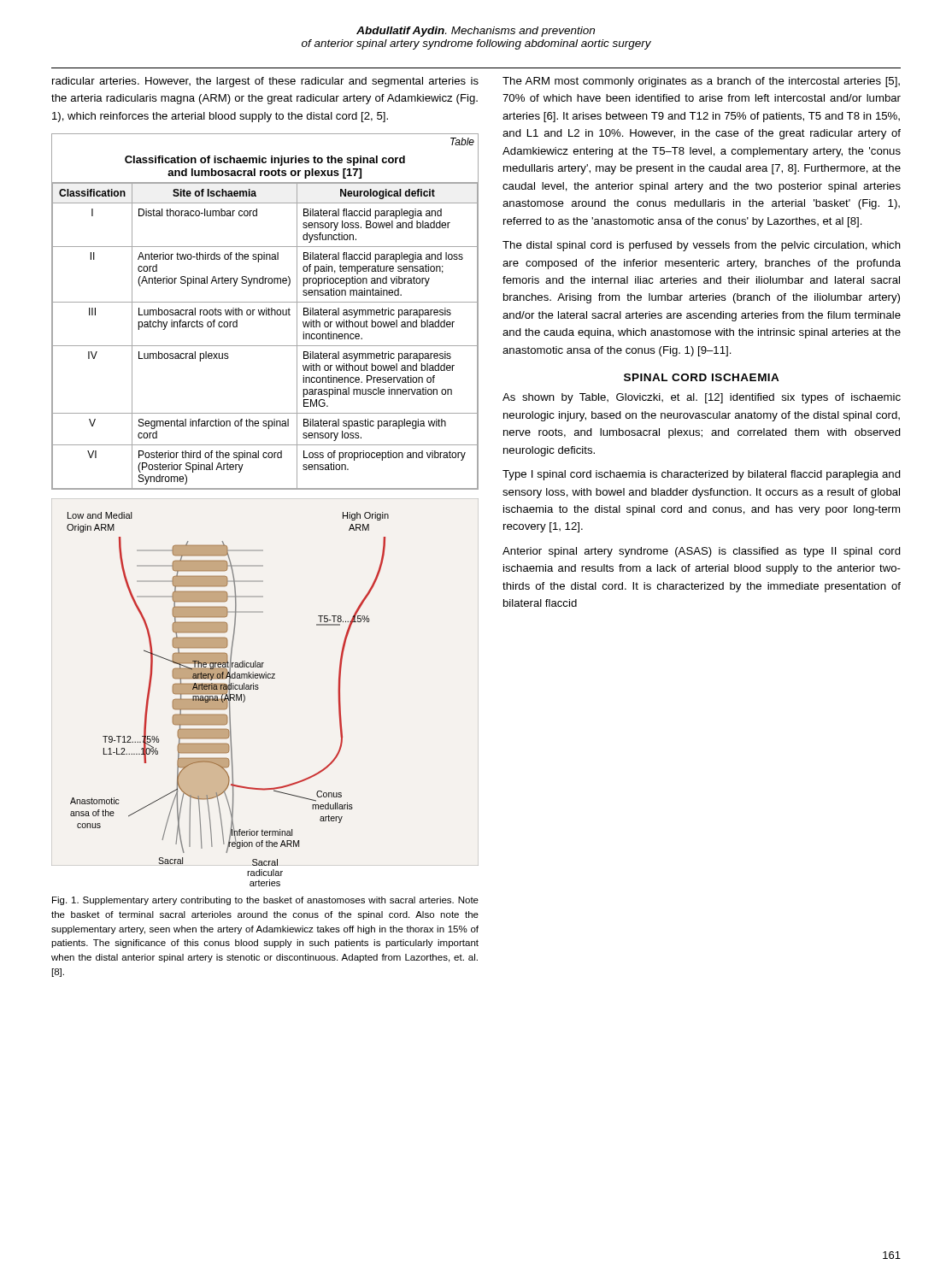The height and width of the screenshot is (1282, 952).
Task: Select the table
Action: coord(265,312)
